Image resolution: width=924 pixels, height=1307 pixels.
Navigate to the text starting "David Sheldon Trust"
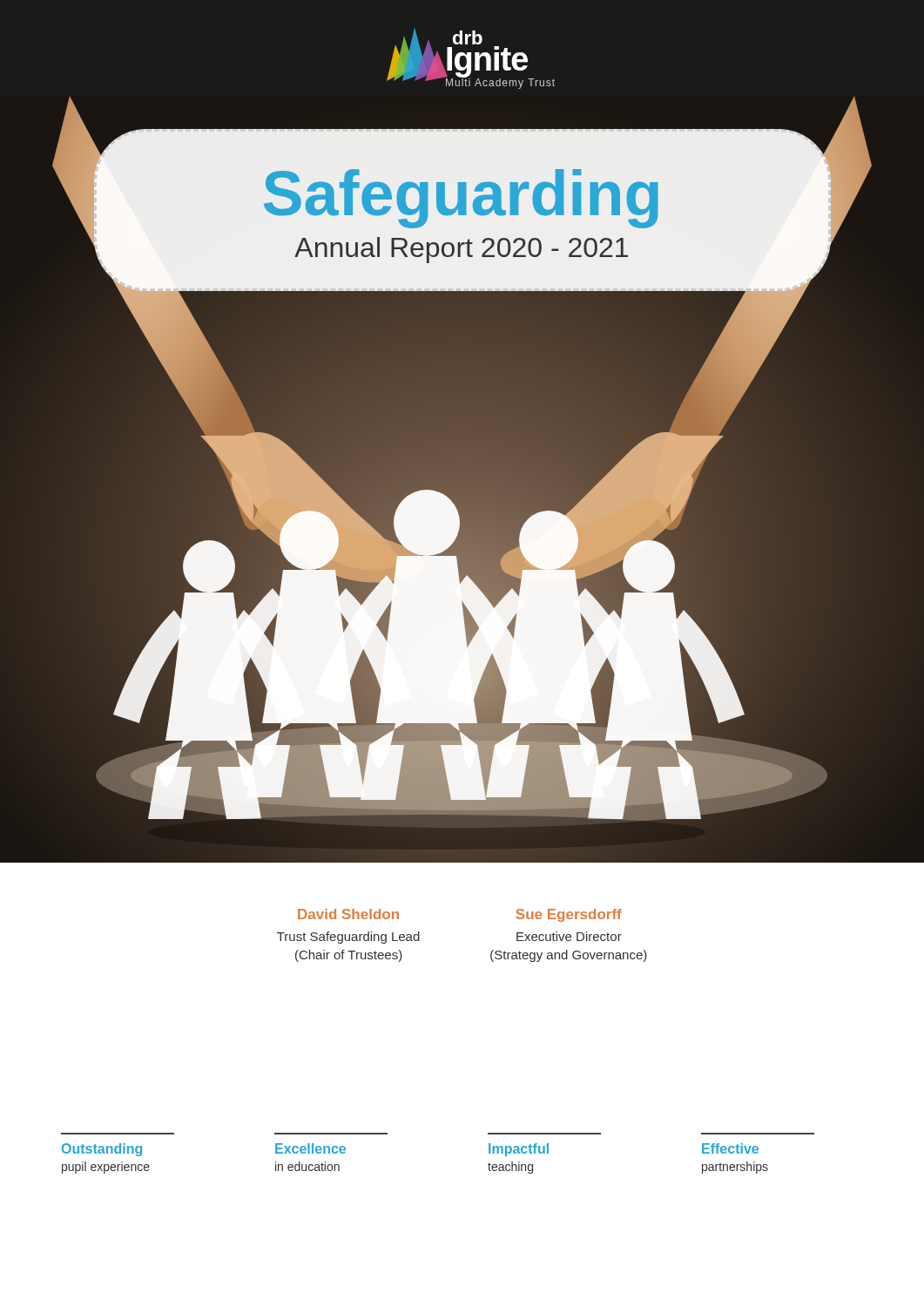348,935
